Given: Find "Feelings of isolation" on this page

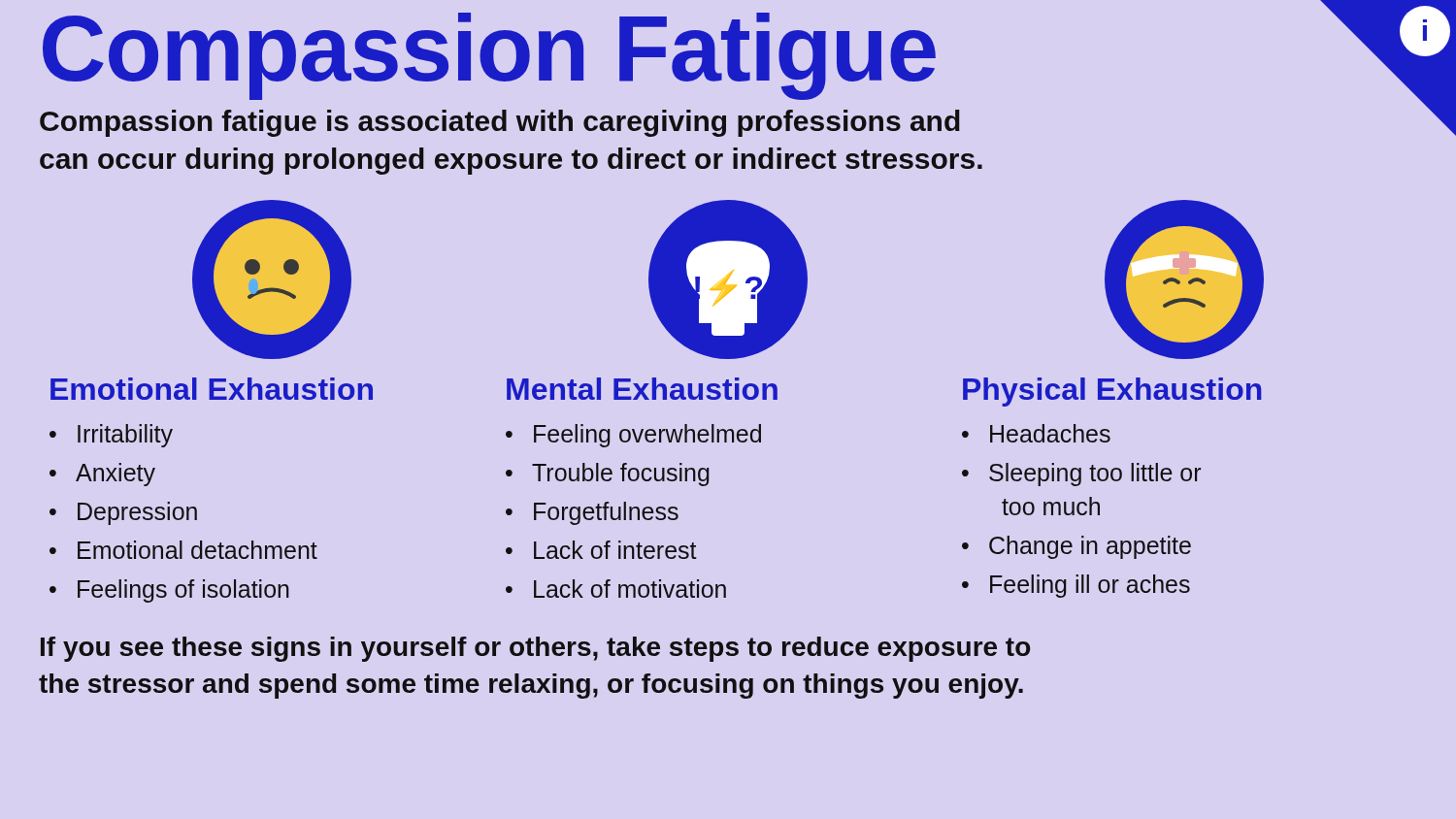Looking at the screenshot, I should [x=183, y=589].
